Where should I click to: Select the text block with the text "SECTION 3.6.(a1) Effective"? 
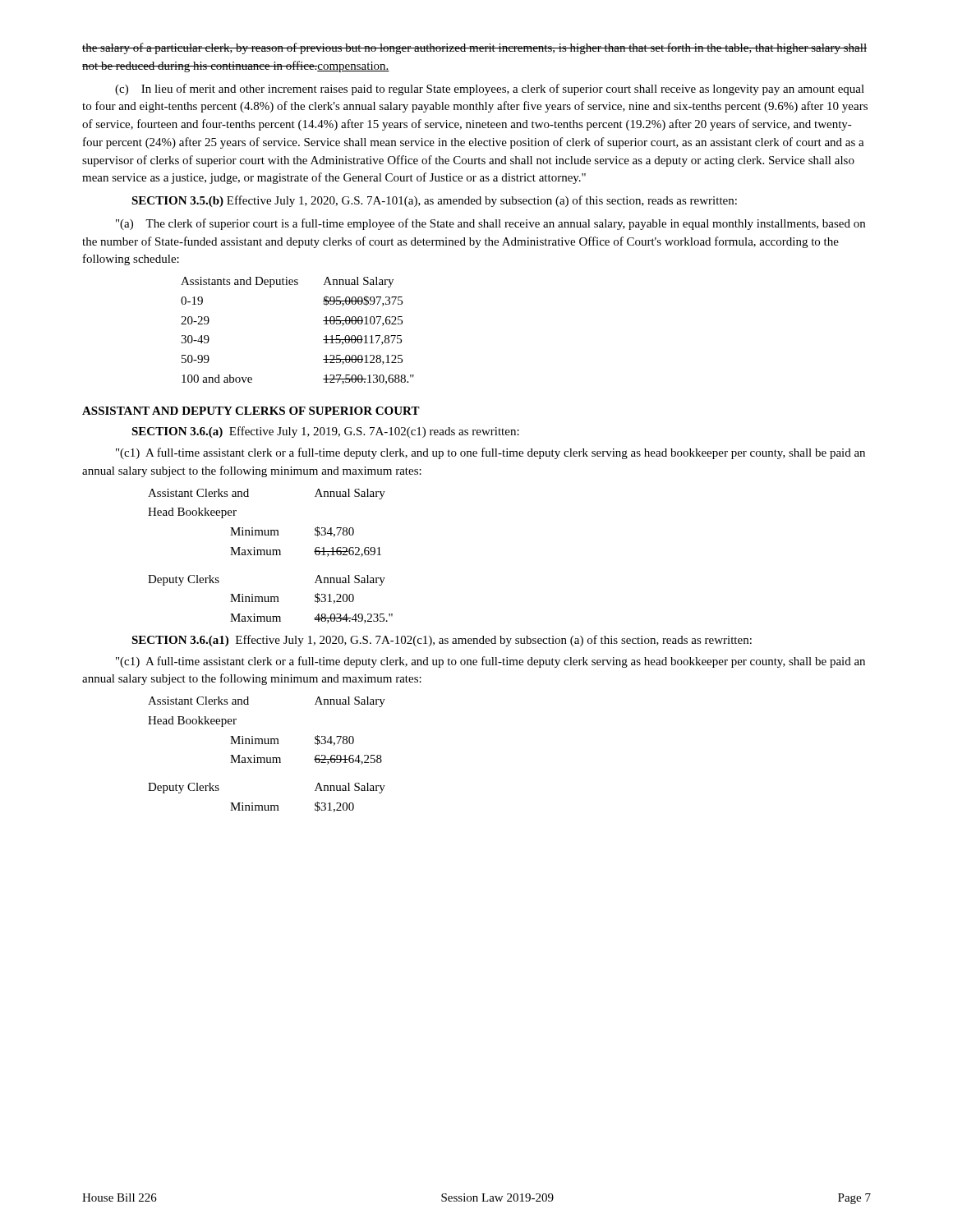442,640
